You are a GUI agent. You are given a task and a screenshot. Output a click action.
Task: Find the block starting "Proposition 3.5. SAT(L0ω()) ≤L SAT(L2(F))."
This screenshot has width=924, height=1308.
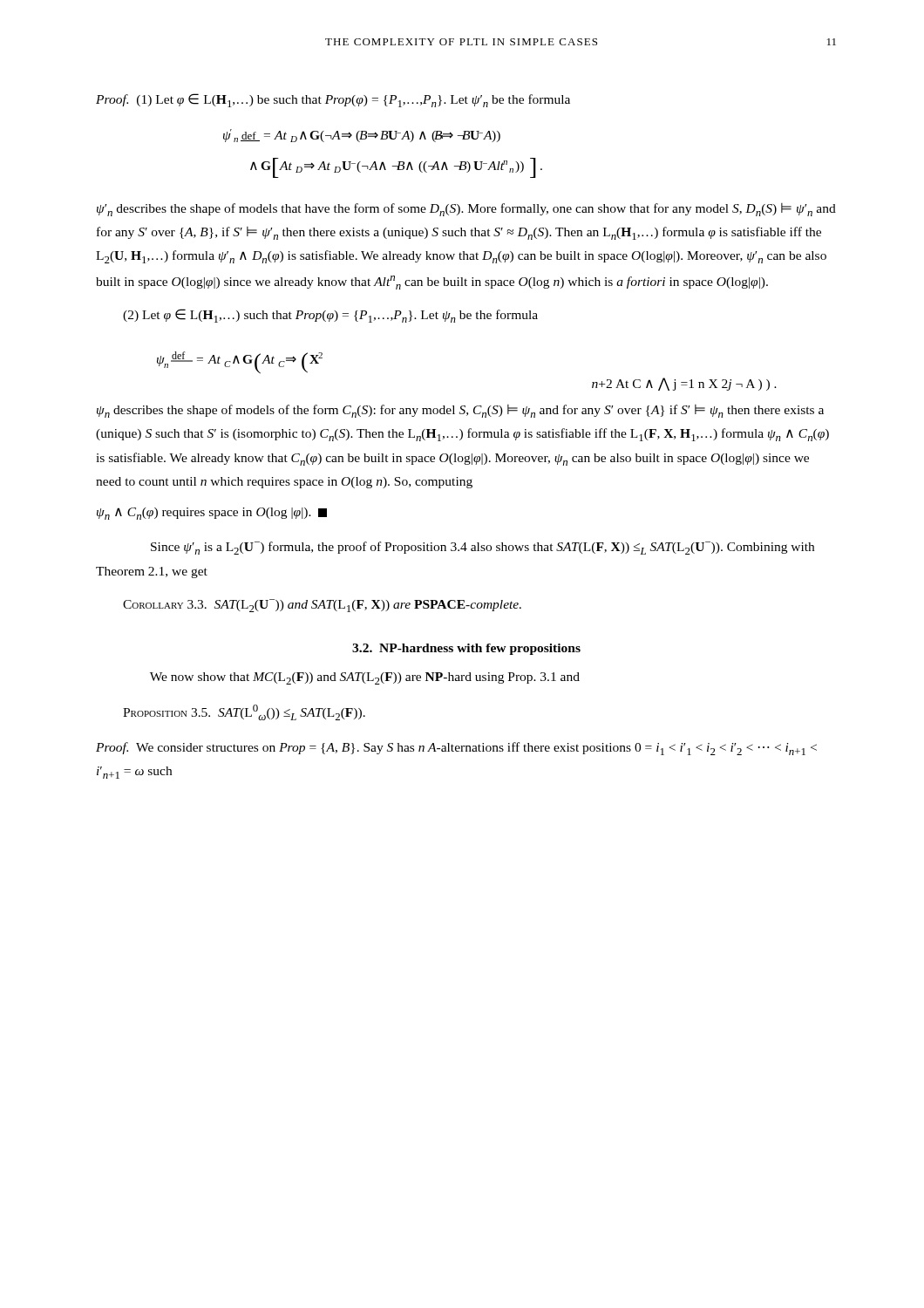pyautogui.click(x=244, y=712)
